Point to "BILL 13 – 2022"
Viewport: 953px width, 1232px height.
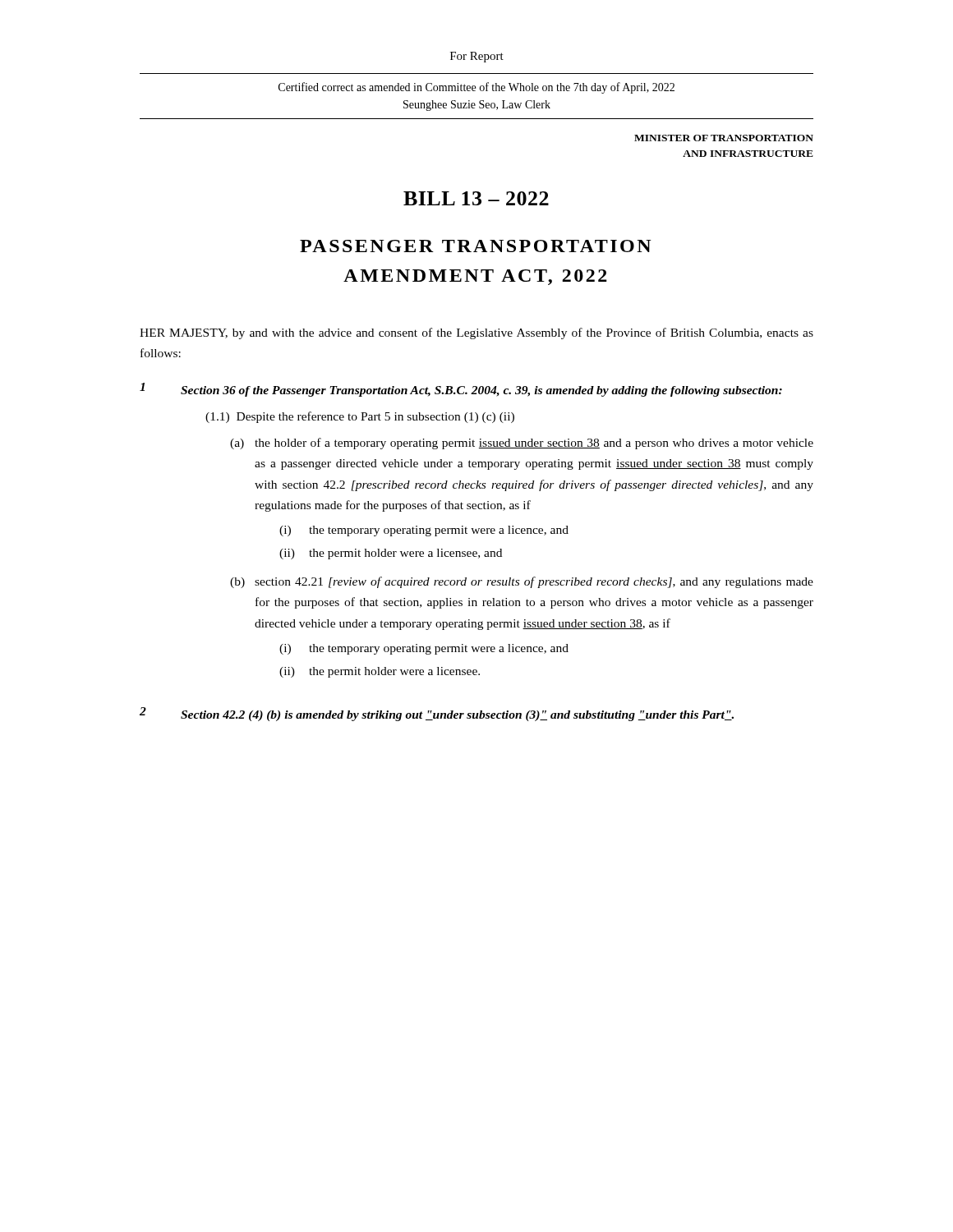coord(476,198)
